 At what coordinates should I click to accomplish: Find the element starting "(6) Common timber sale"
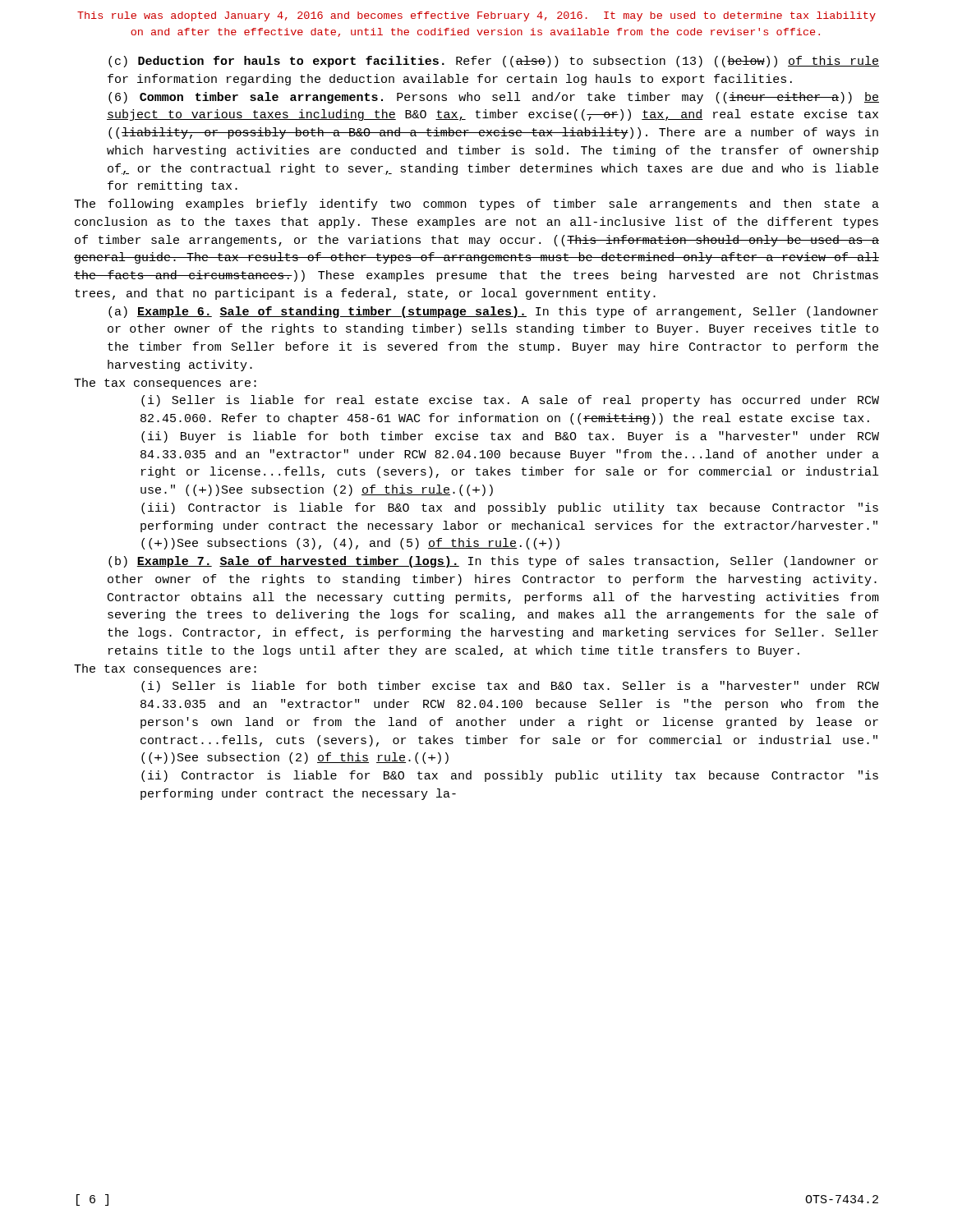[493, 143]
